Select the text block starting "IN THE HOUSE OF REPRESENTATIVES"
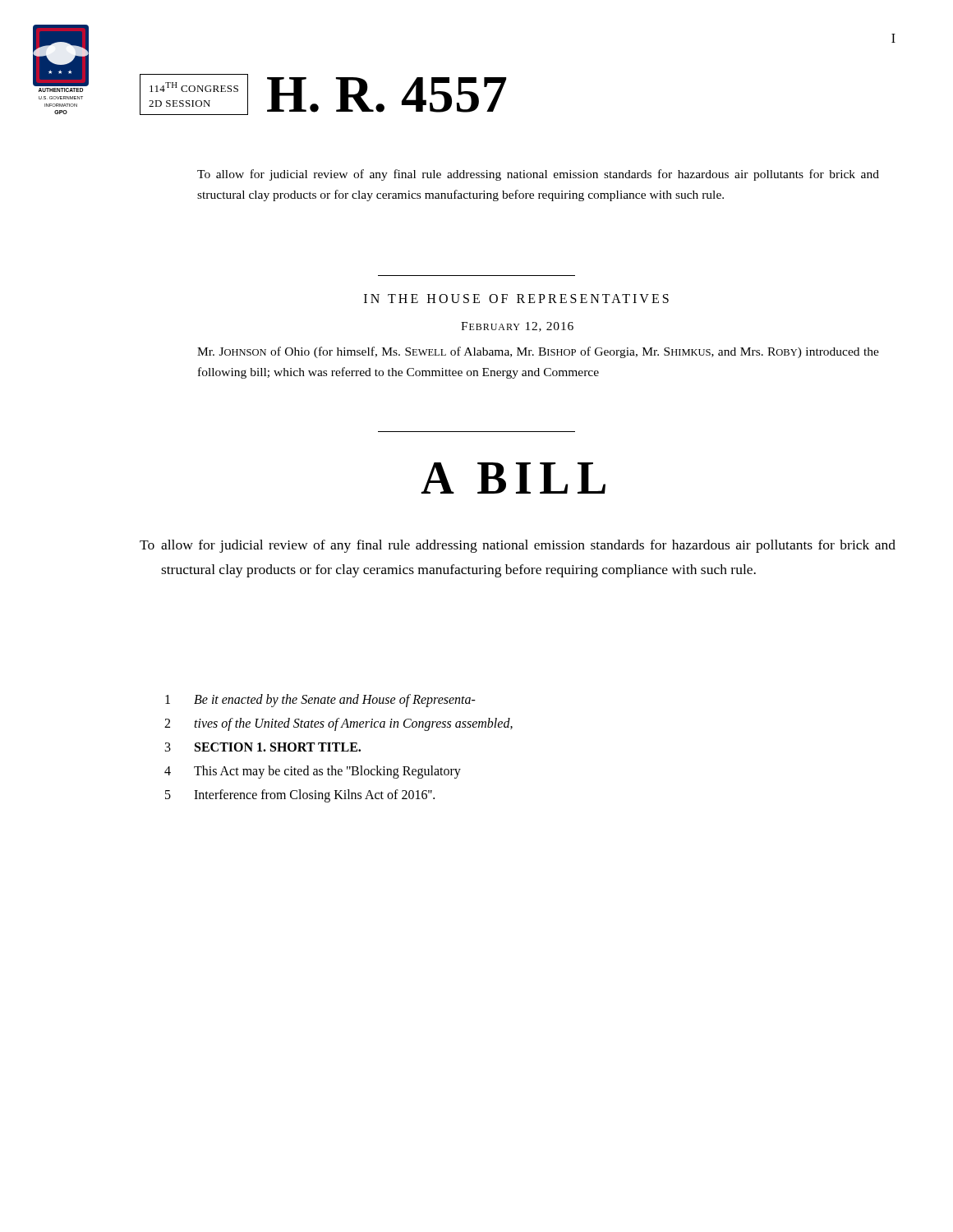The image size is (953, 1232). click(x=518, y=299)
